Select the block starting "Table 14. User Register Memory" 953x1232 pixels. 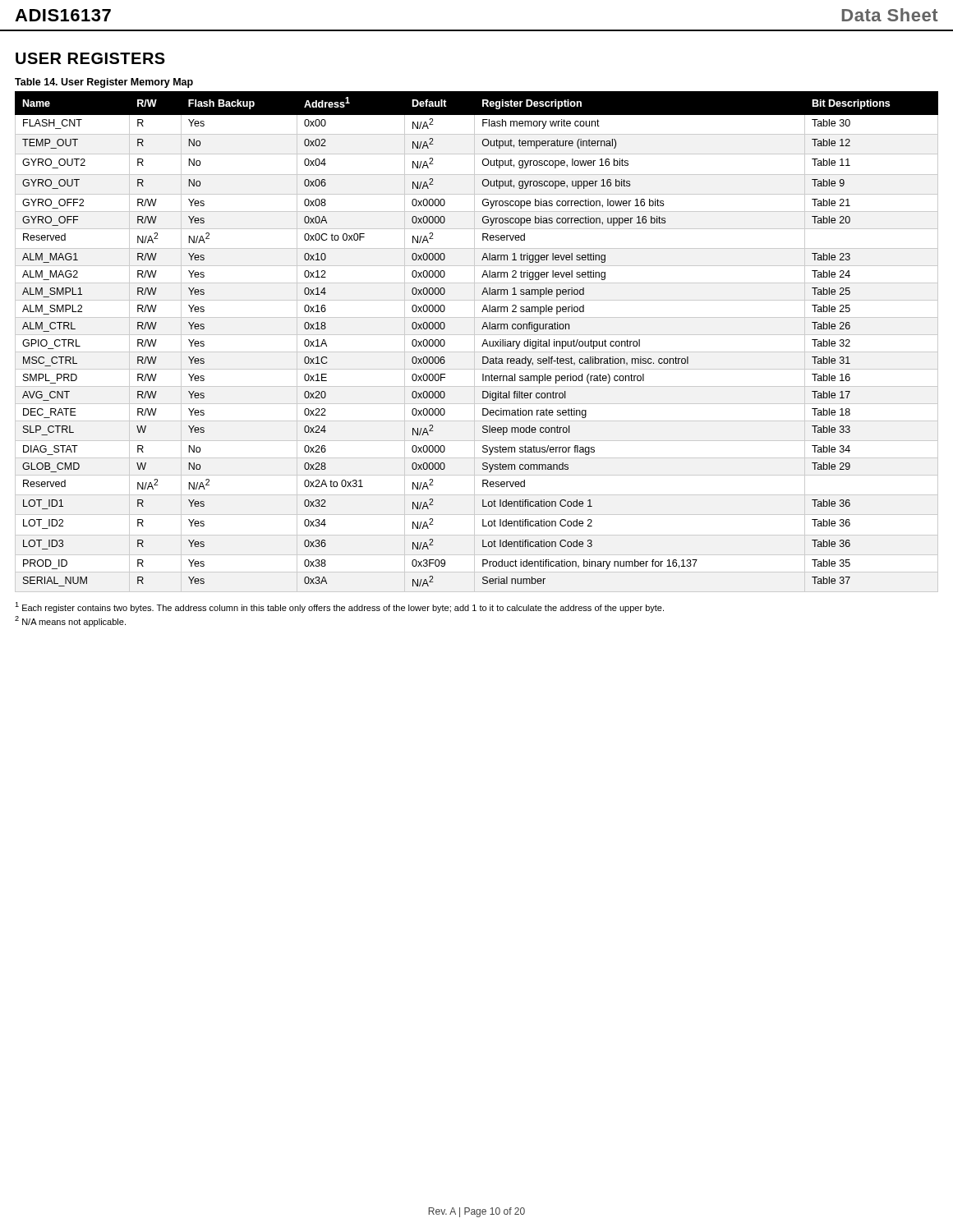click(x=104, y=82)
